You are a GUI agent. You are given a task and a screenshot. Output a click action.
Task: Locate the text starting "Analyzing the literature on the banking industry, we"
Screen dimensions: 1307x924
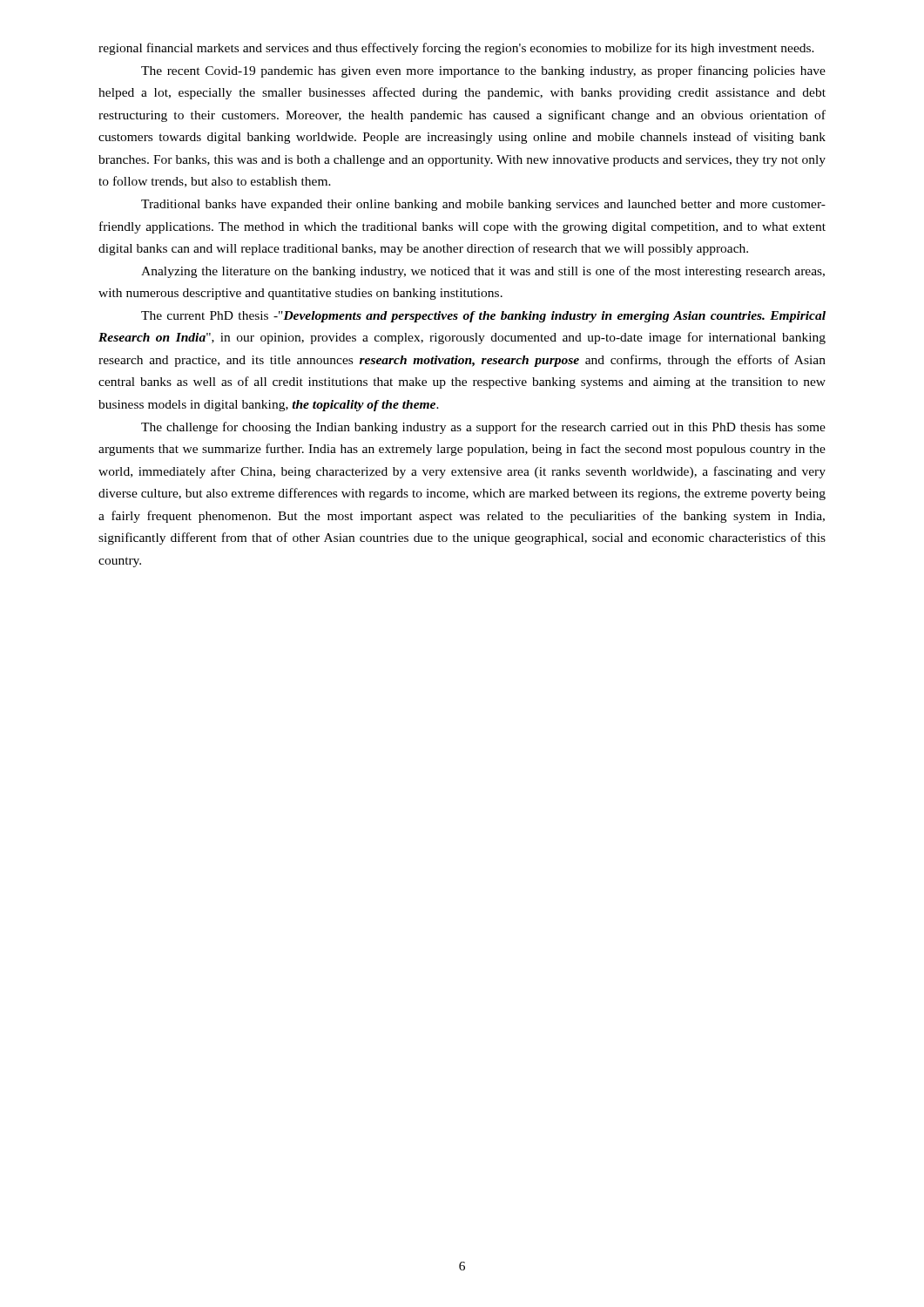tap(462, 282)
